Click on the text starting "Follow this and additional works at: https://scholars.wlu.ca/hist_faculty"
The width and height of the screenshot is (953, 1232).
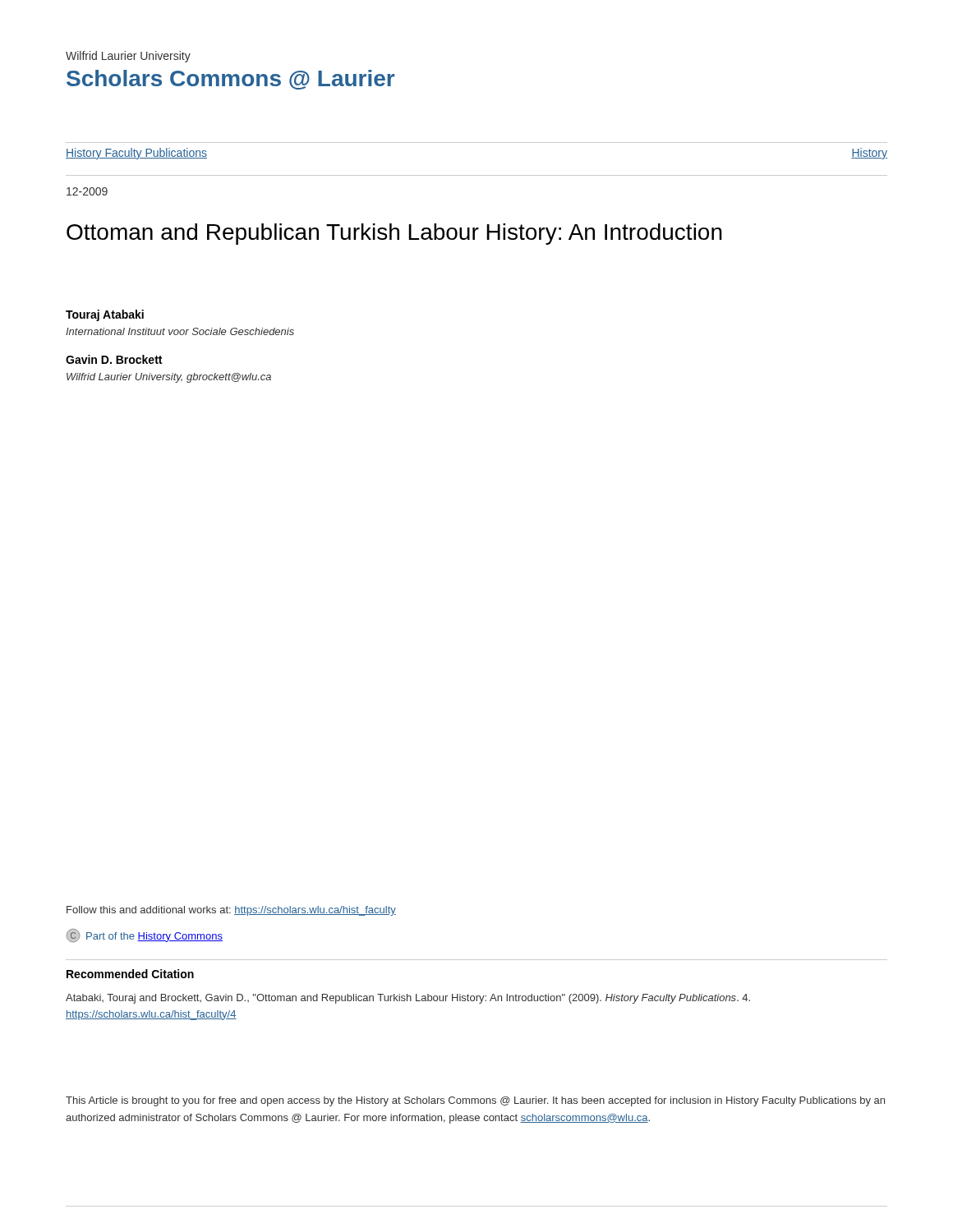(x=231, y=910)
